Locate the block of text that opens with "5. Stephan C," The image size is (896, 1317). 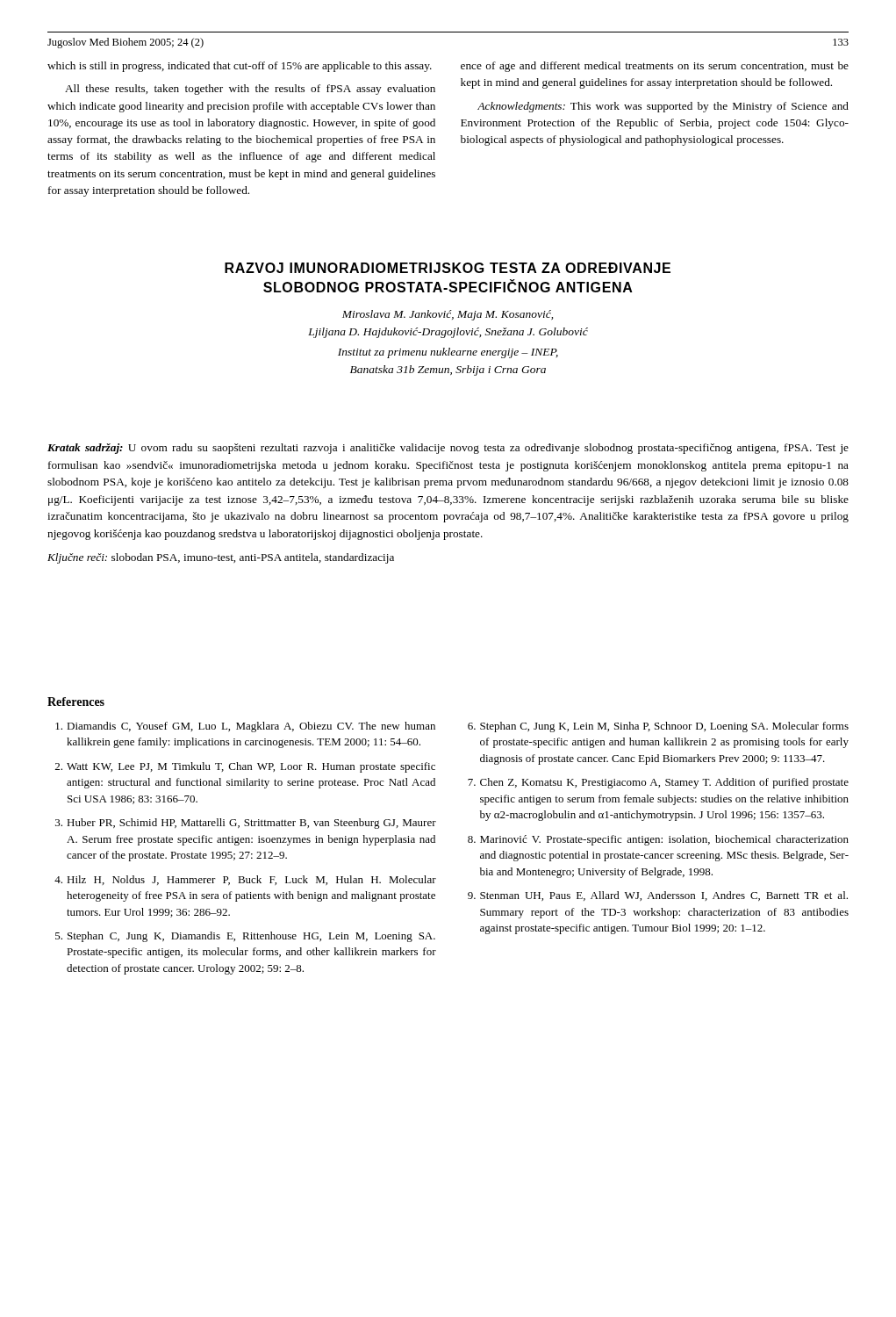(x=242, y=952)
